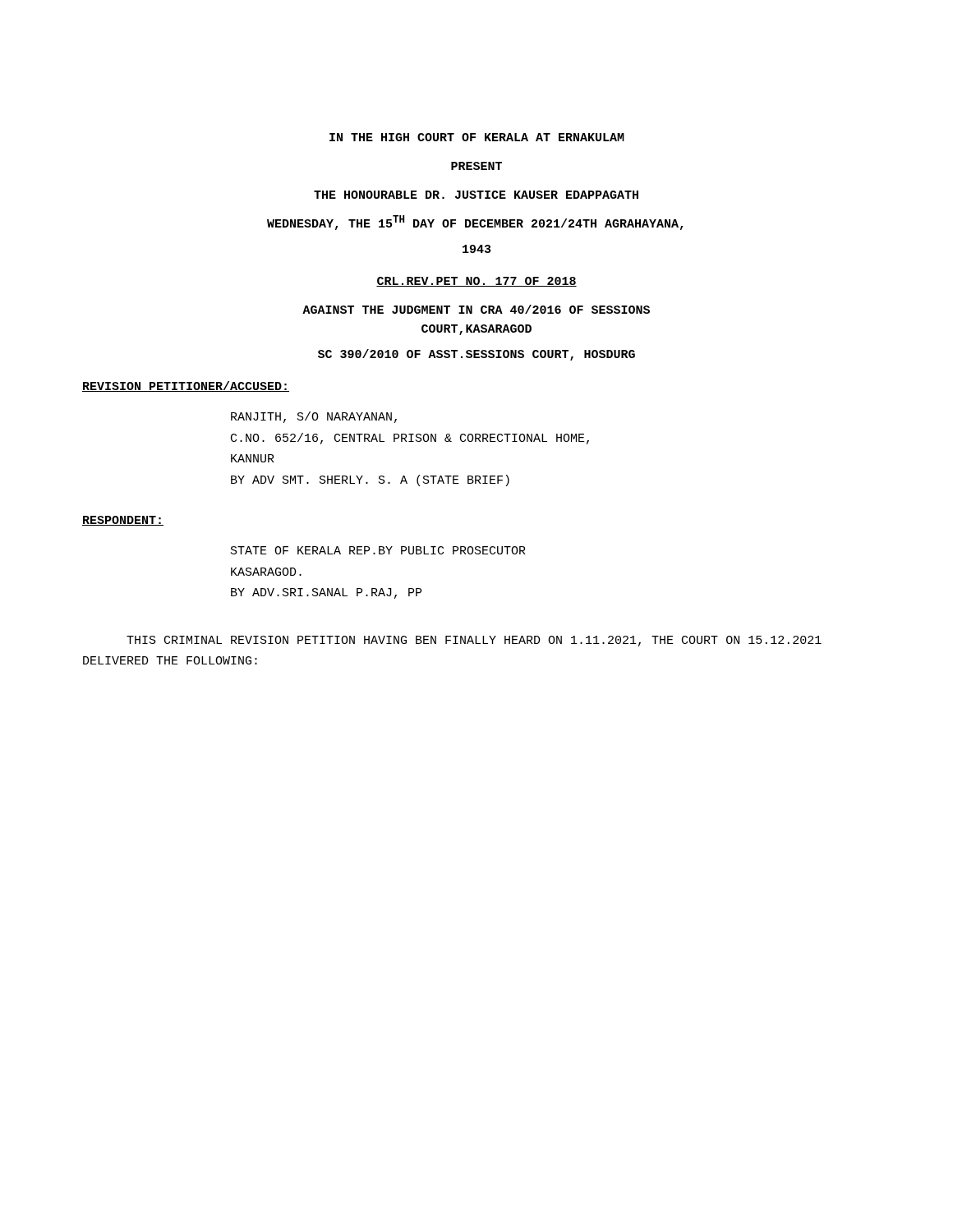Viewport: 953px width, 1232px height.
Task: Click on the passage starting "CRL.REV.PET NO. 177 OF 2018"
Action: (x=476, y=282)
